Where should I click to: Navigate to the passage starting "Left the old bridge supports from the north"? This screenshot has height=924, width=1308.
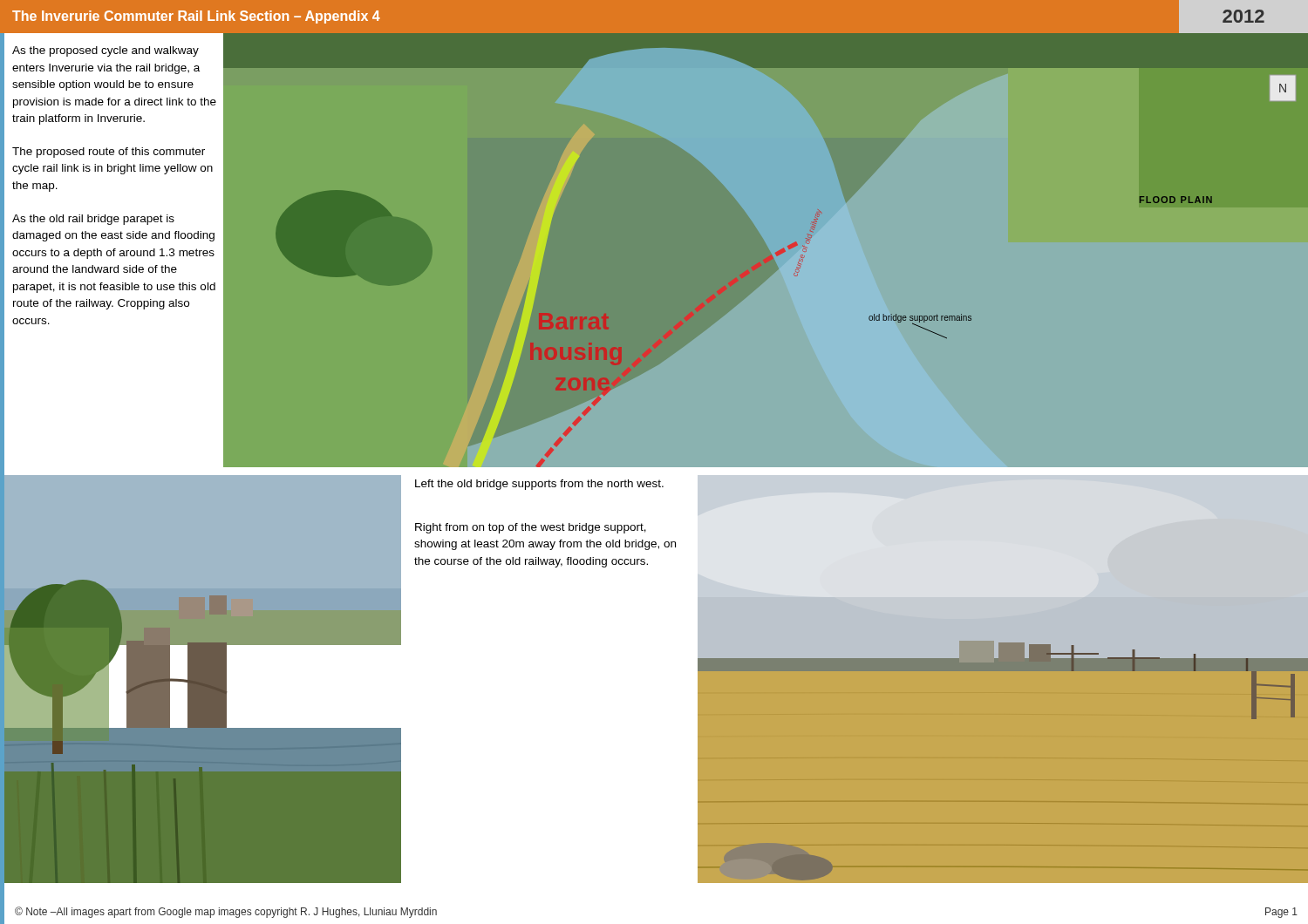tap(549, 522)
